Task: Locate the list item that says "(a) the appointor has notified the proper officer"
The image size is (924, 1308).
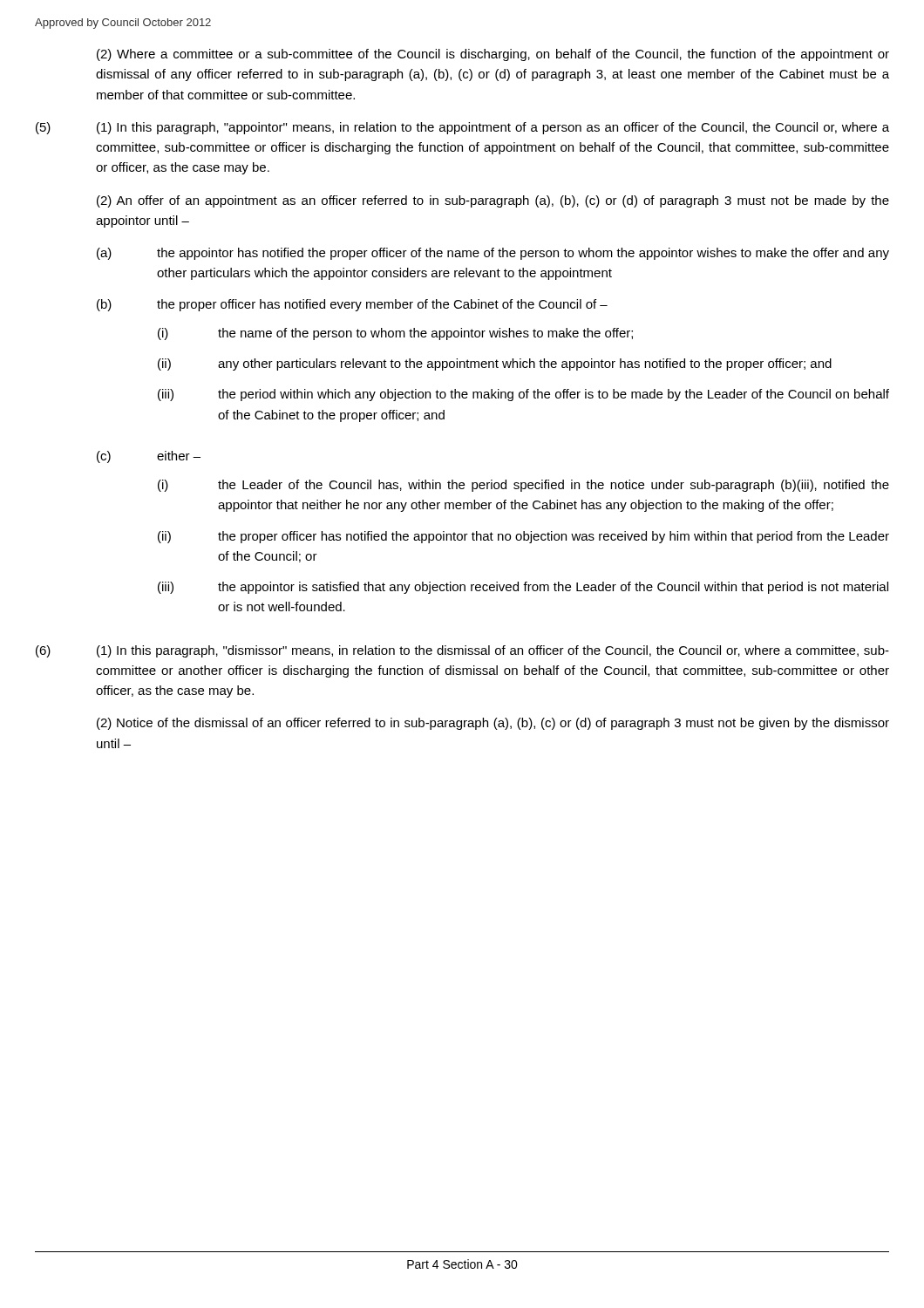Action: (x=493, y=263)
